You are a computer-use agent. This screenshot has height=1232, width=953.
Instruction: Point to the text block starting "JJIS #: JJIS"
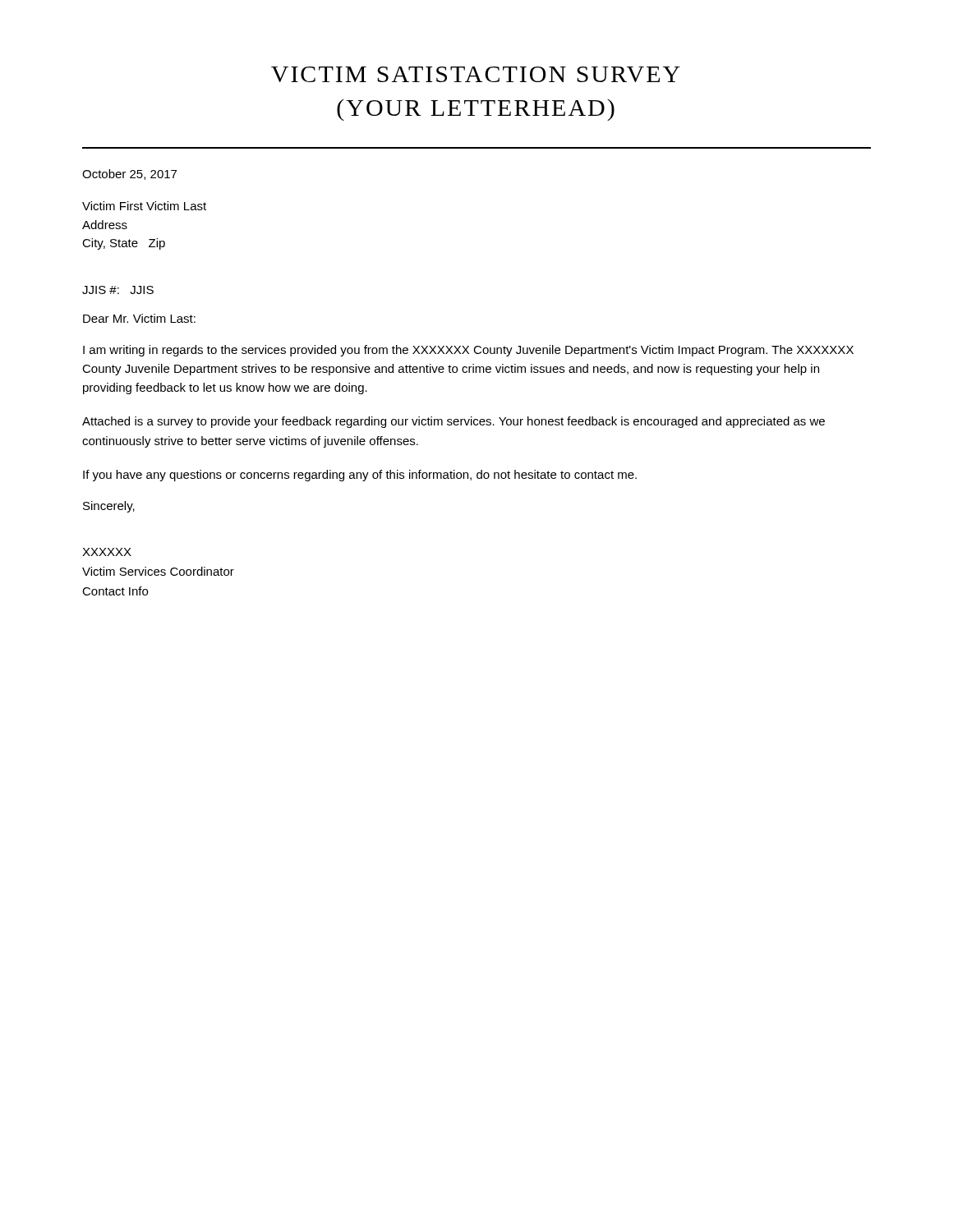[118, 289]
